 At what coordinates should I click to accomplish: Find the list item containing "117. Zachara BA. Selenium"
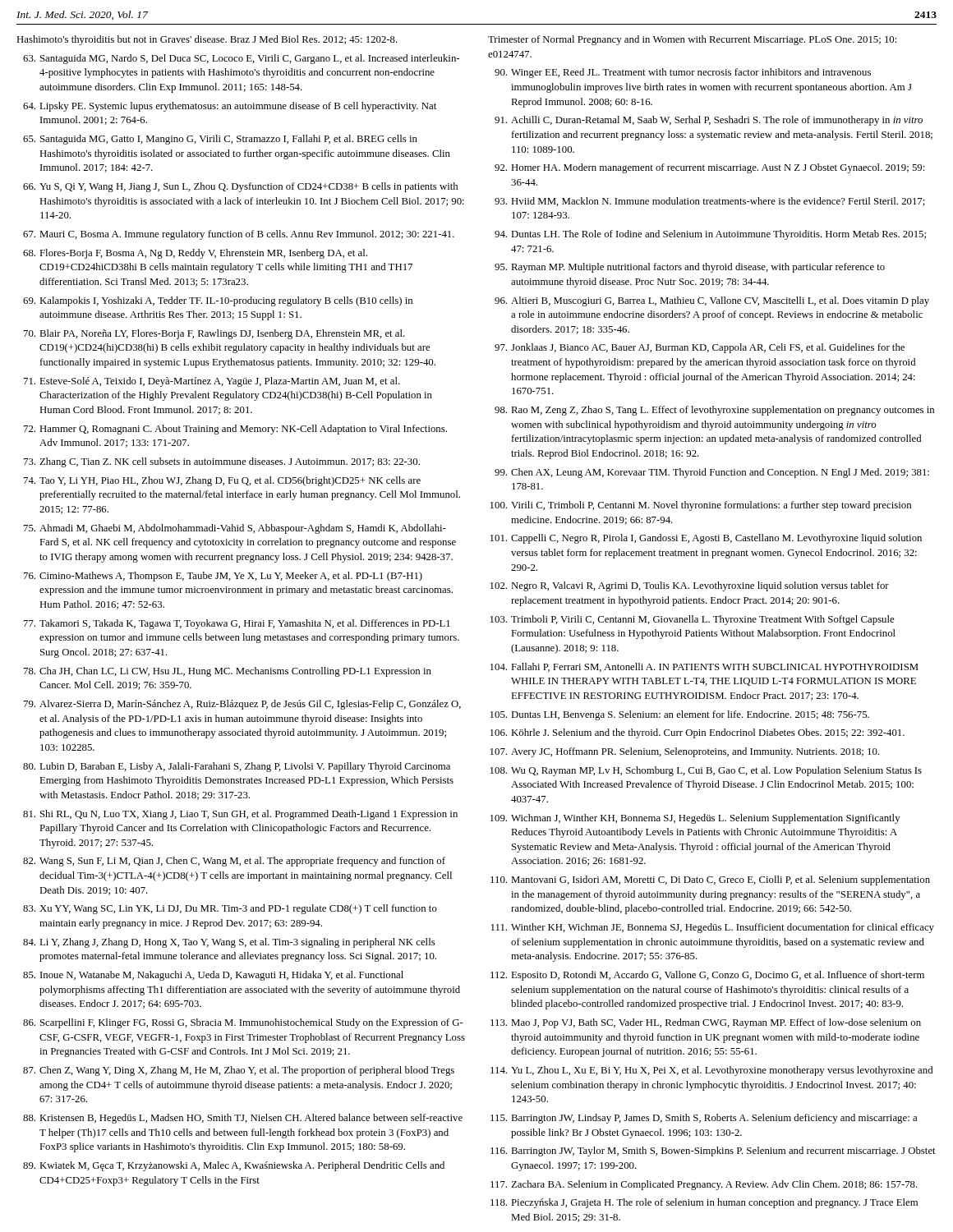[712, 1185]
